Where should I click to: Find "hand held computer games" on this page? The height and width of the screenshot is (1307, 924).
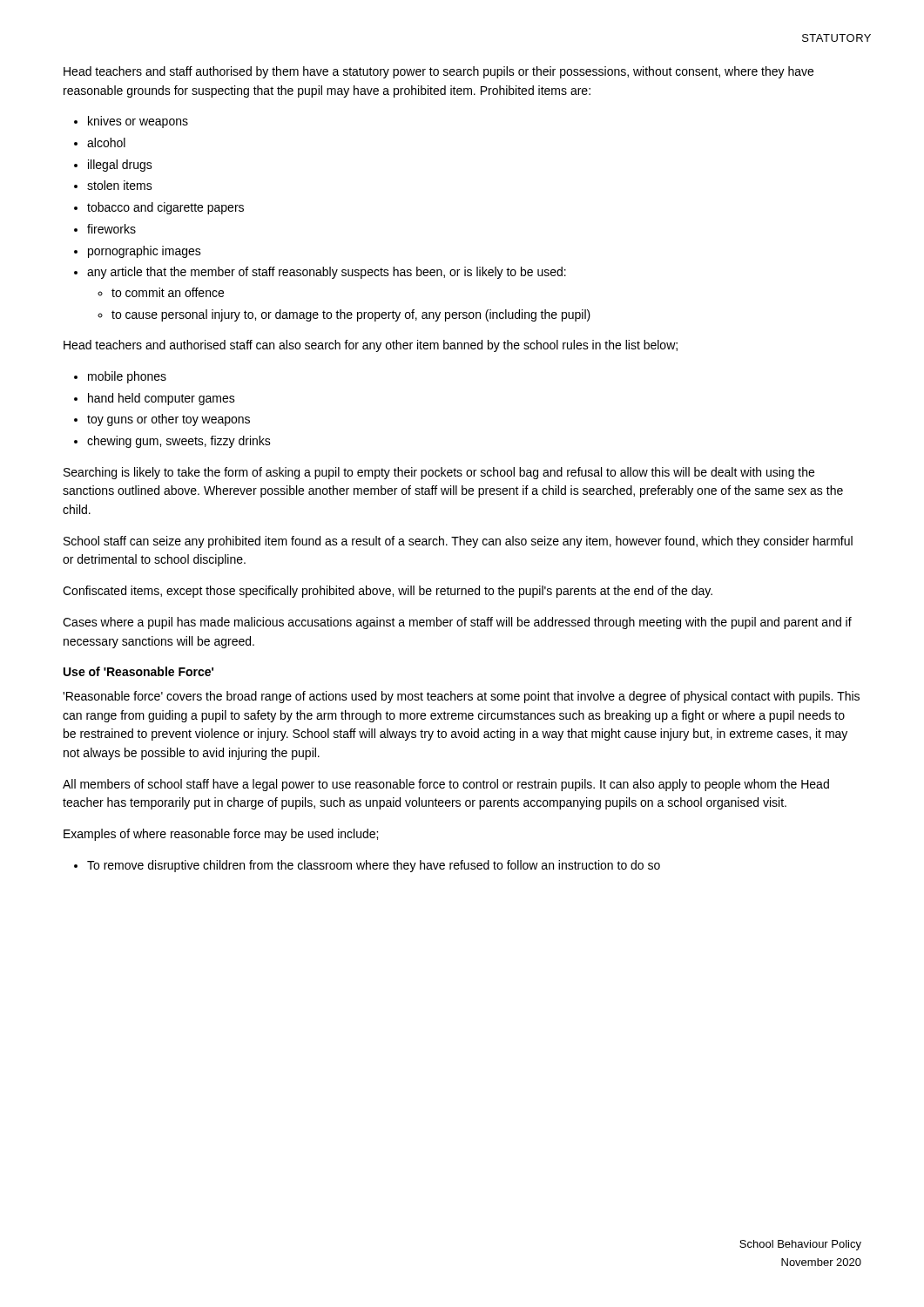161,398
